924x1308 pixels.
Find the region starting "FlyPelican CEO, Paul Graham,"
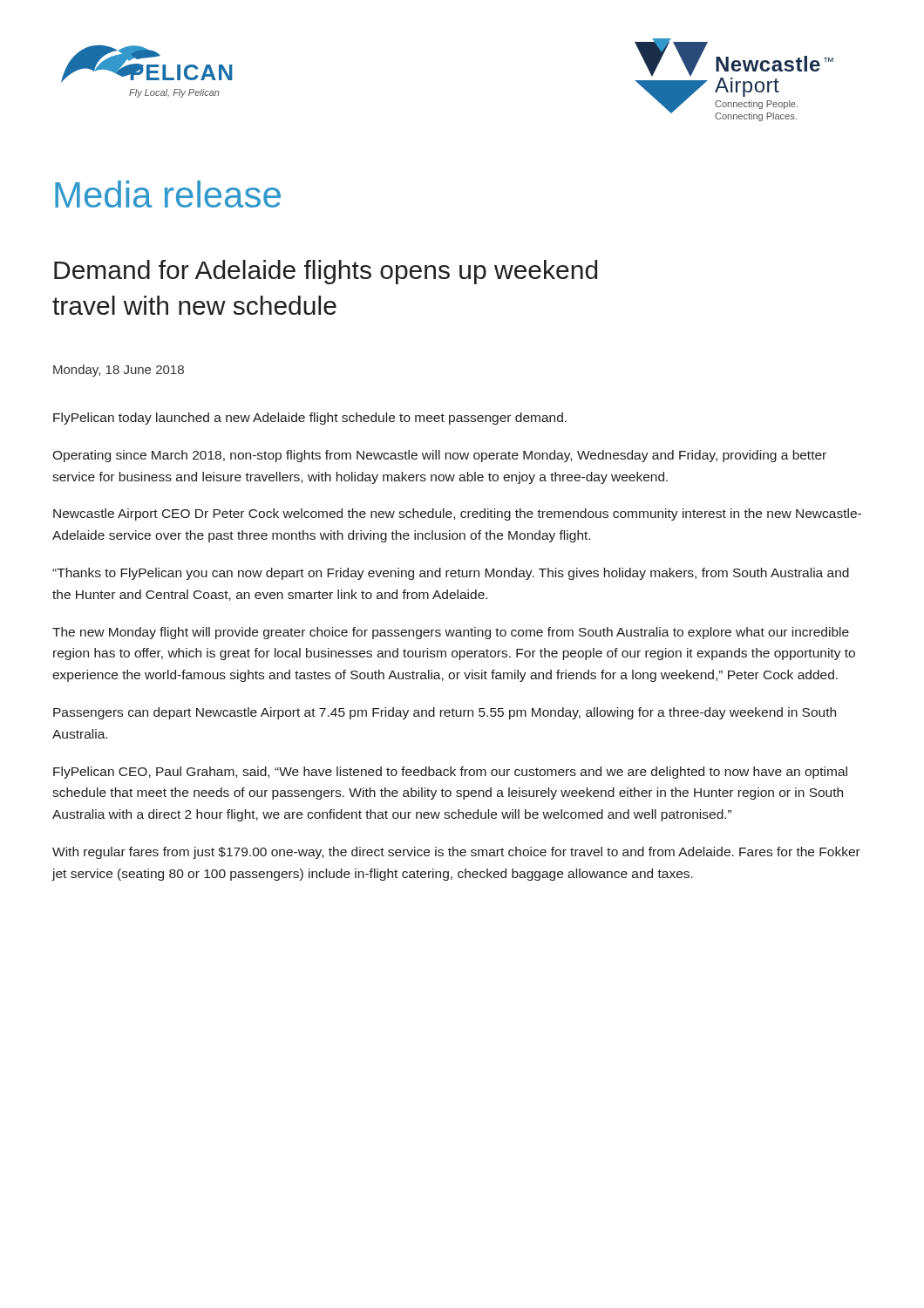point(462,793)
